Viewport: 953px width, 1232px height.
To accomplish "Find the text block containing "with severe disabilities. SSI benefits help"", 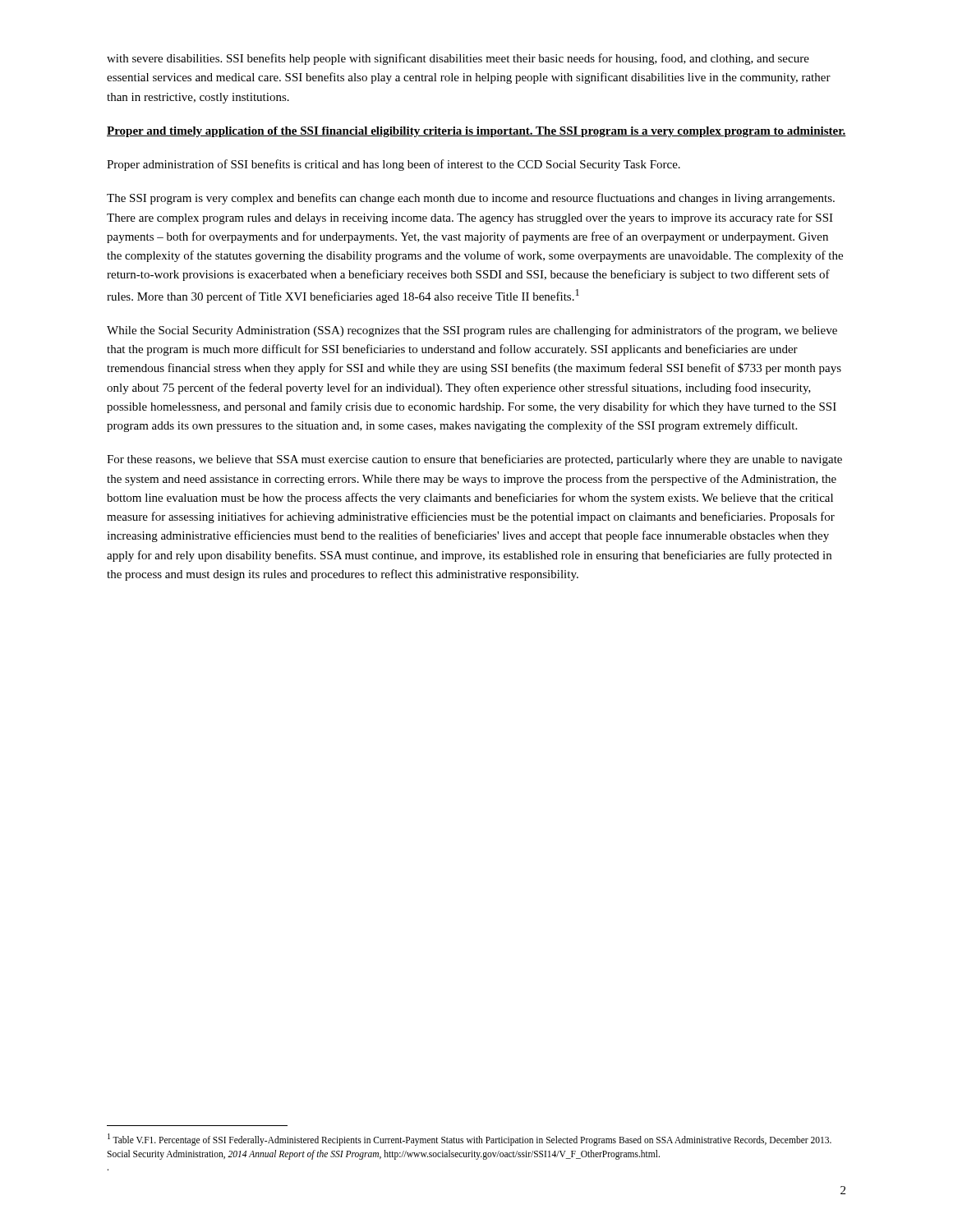I will 468,77.
